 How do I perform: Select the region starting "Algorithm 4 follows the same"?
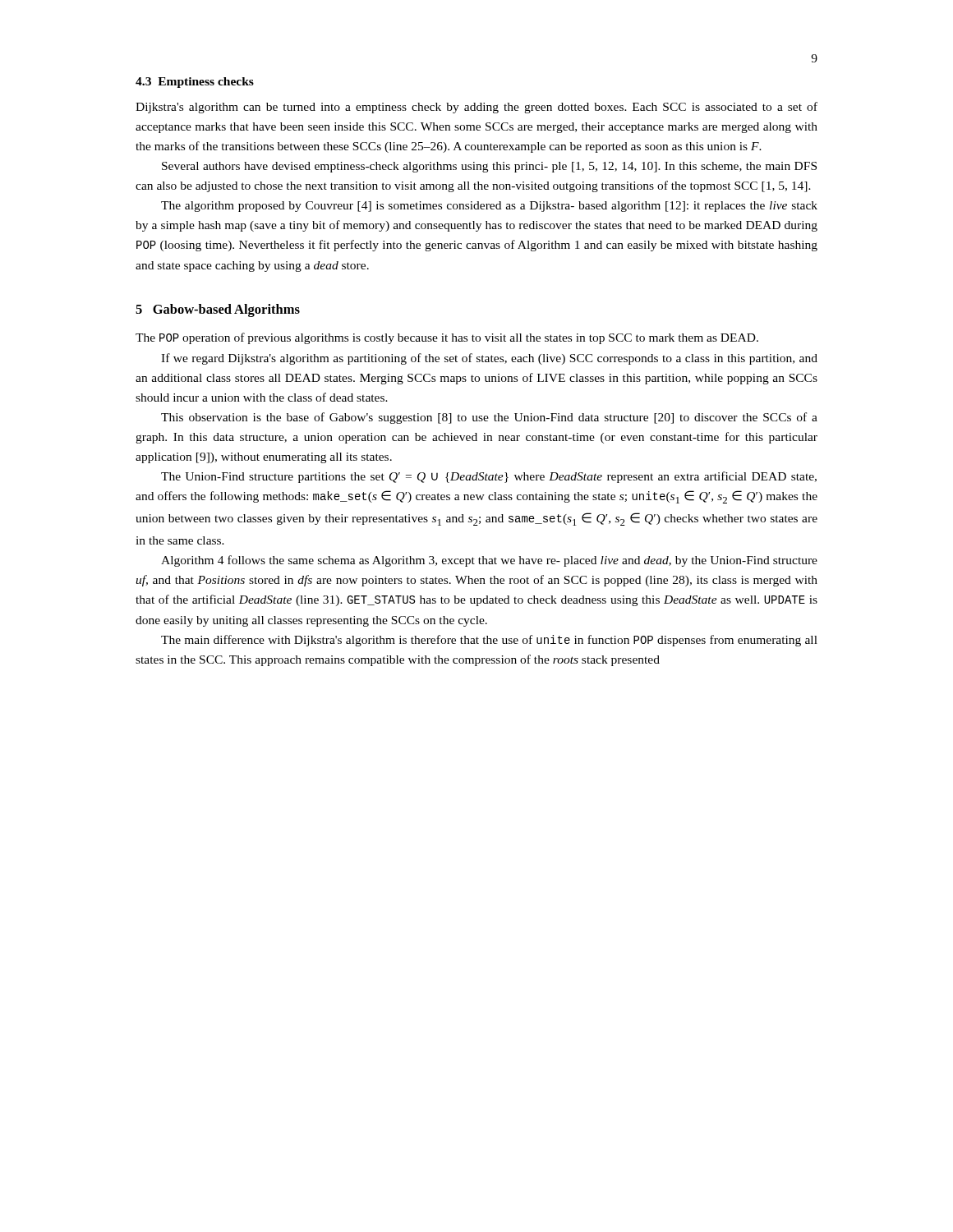pos(476,590)
